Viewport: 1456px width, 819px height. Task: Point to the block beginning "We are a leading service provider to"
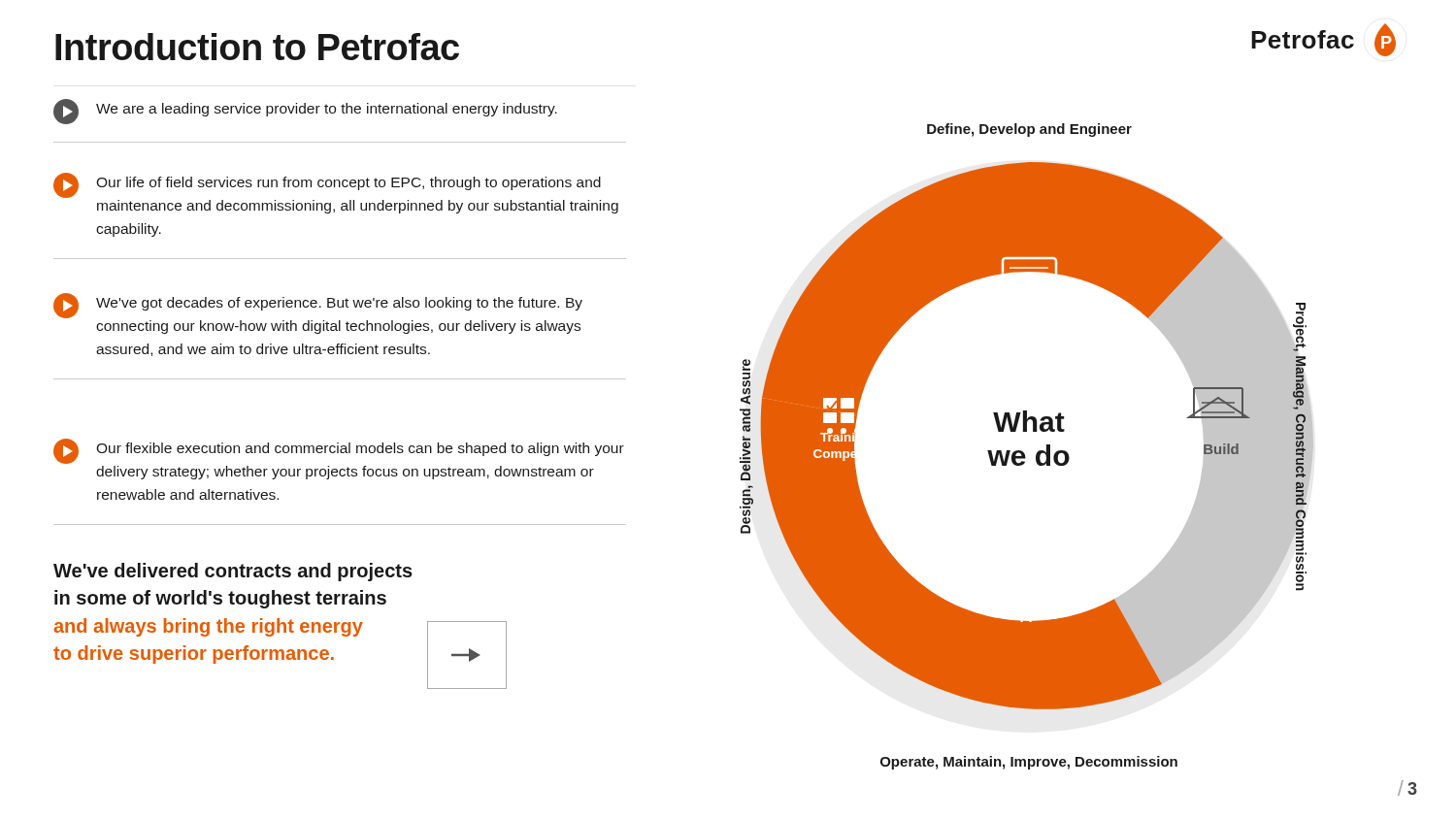[x=306, y=111]
